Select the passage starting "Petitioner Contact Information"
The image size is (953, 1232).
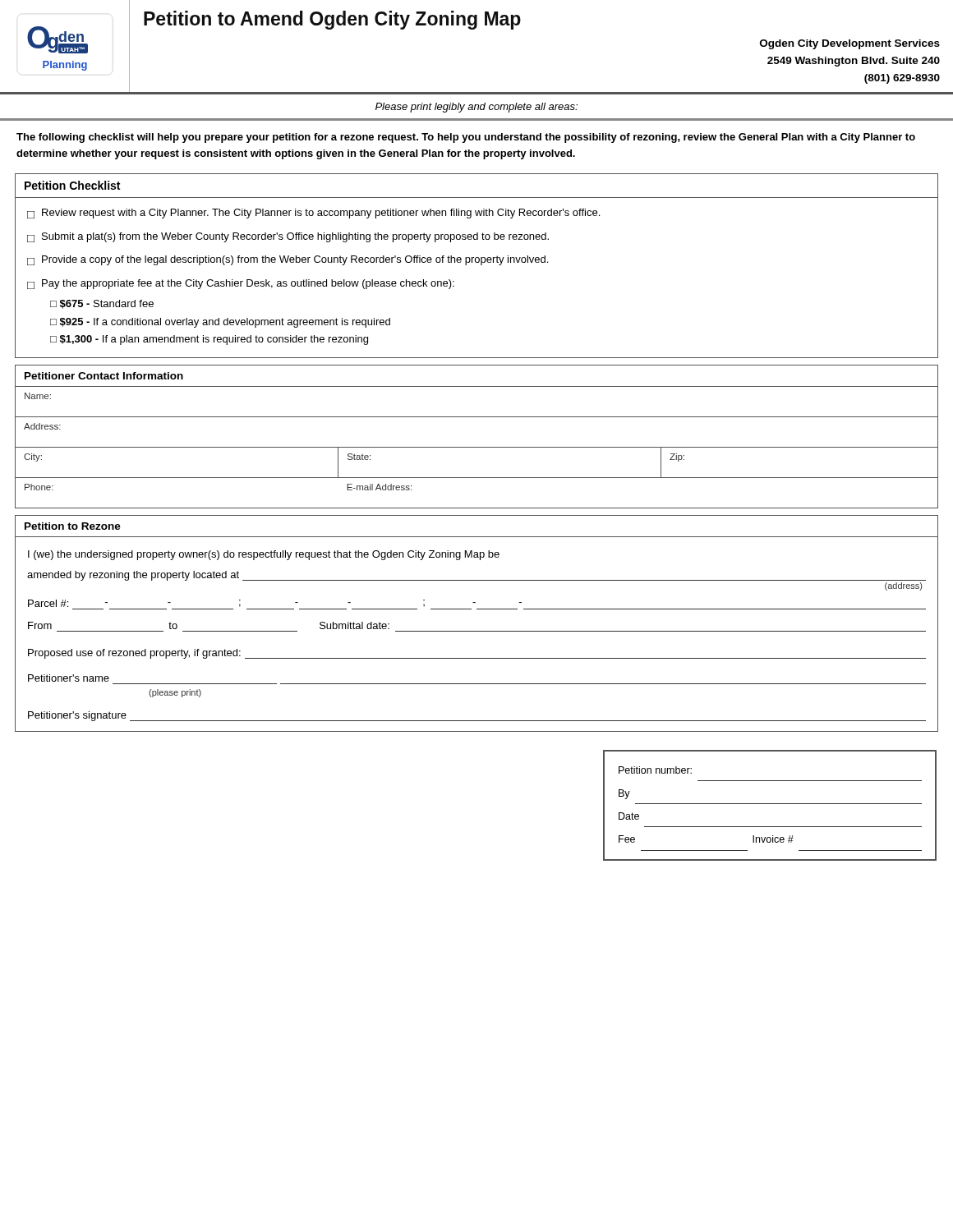104,375
